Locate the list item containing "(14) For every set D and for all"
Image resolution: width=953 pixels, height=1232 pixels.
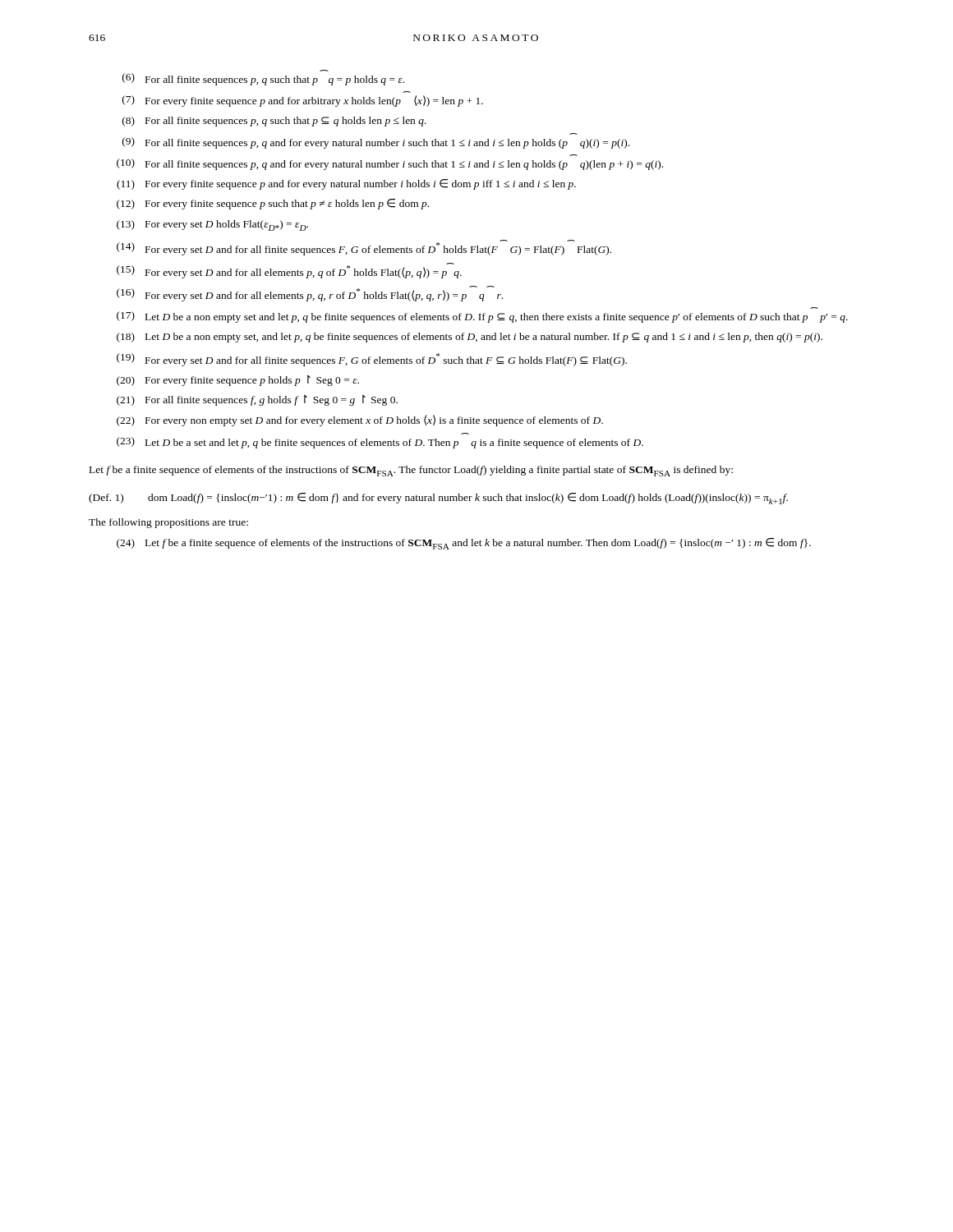click(x=476, y=248)
